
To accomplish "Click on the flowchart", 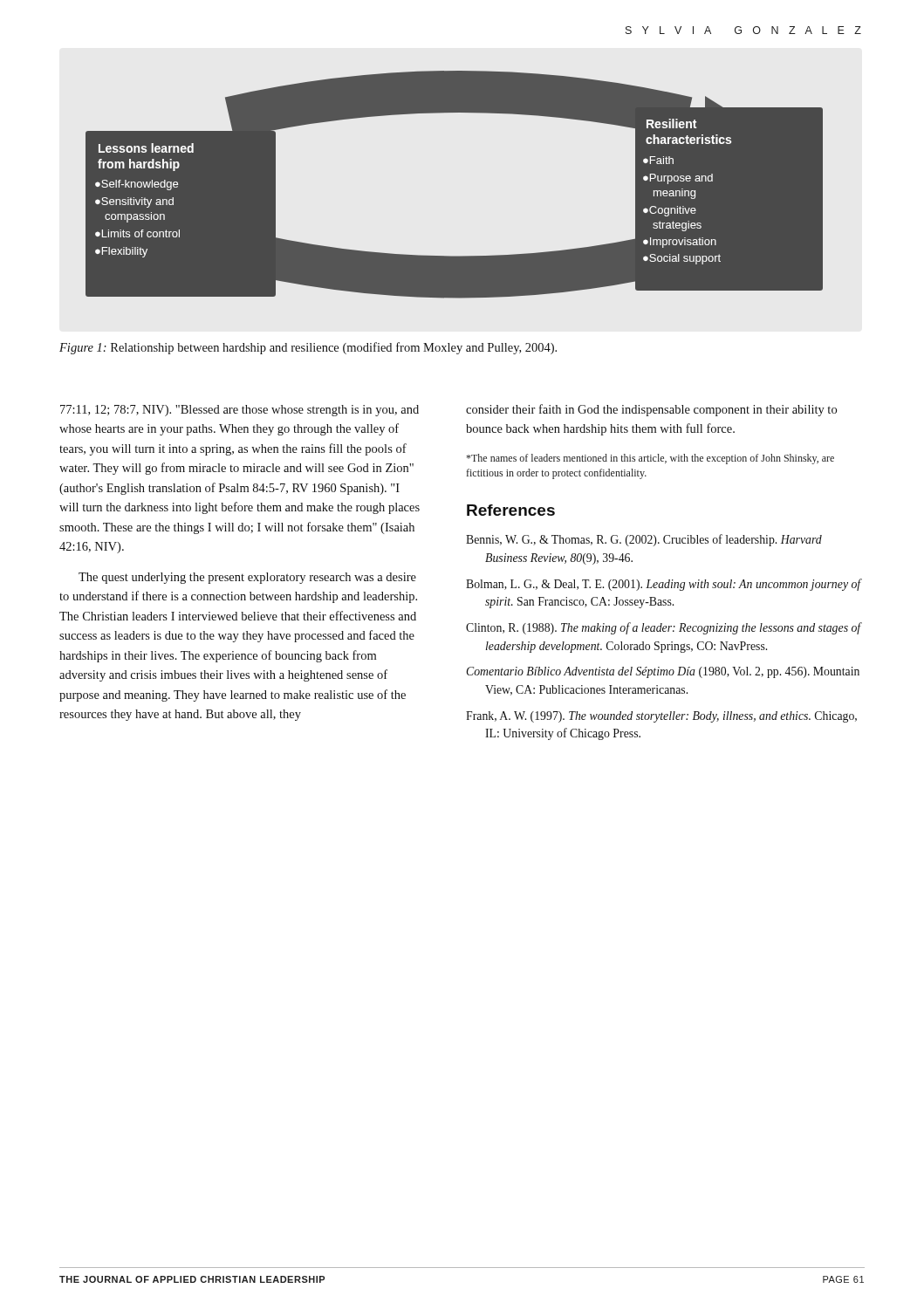I will (x=461, y=192).
